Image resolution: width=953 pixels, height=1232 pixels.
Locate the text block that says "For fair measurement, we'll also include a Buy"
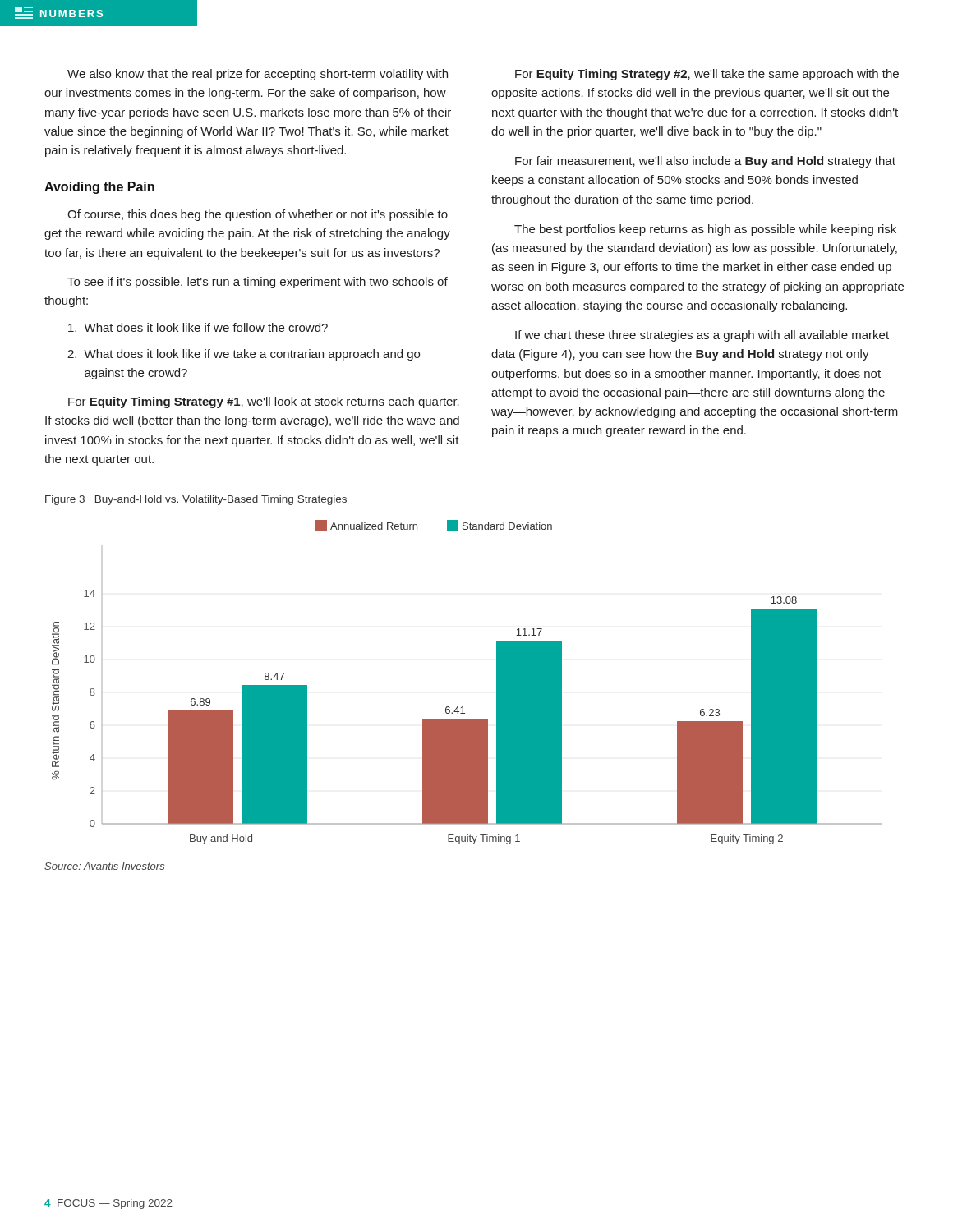click(693, 180)
